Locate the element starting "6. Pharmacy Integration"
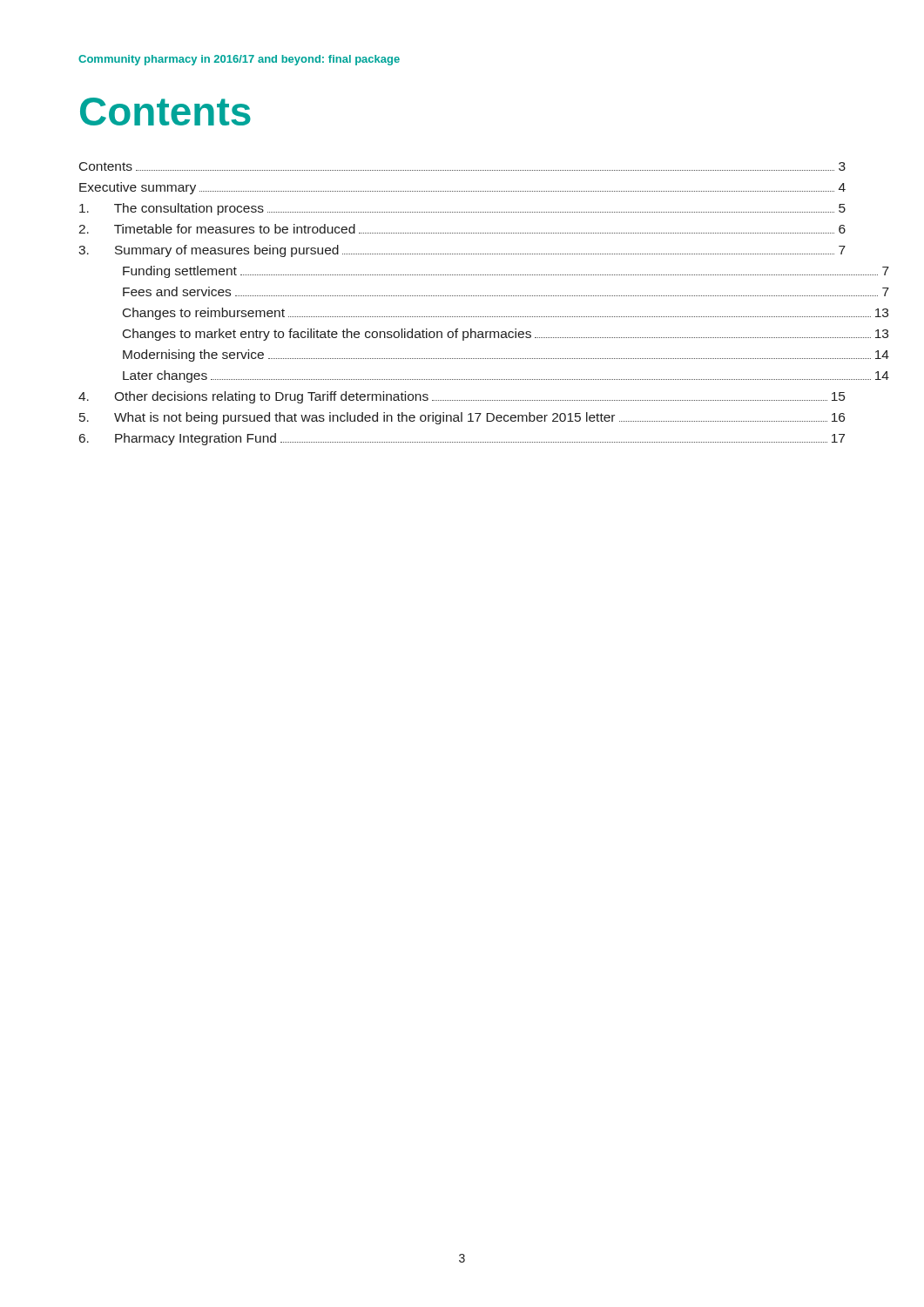This screenshot has width=924, height=1307. coord(462,438)
